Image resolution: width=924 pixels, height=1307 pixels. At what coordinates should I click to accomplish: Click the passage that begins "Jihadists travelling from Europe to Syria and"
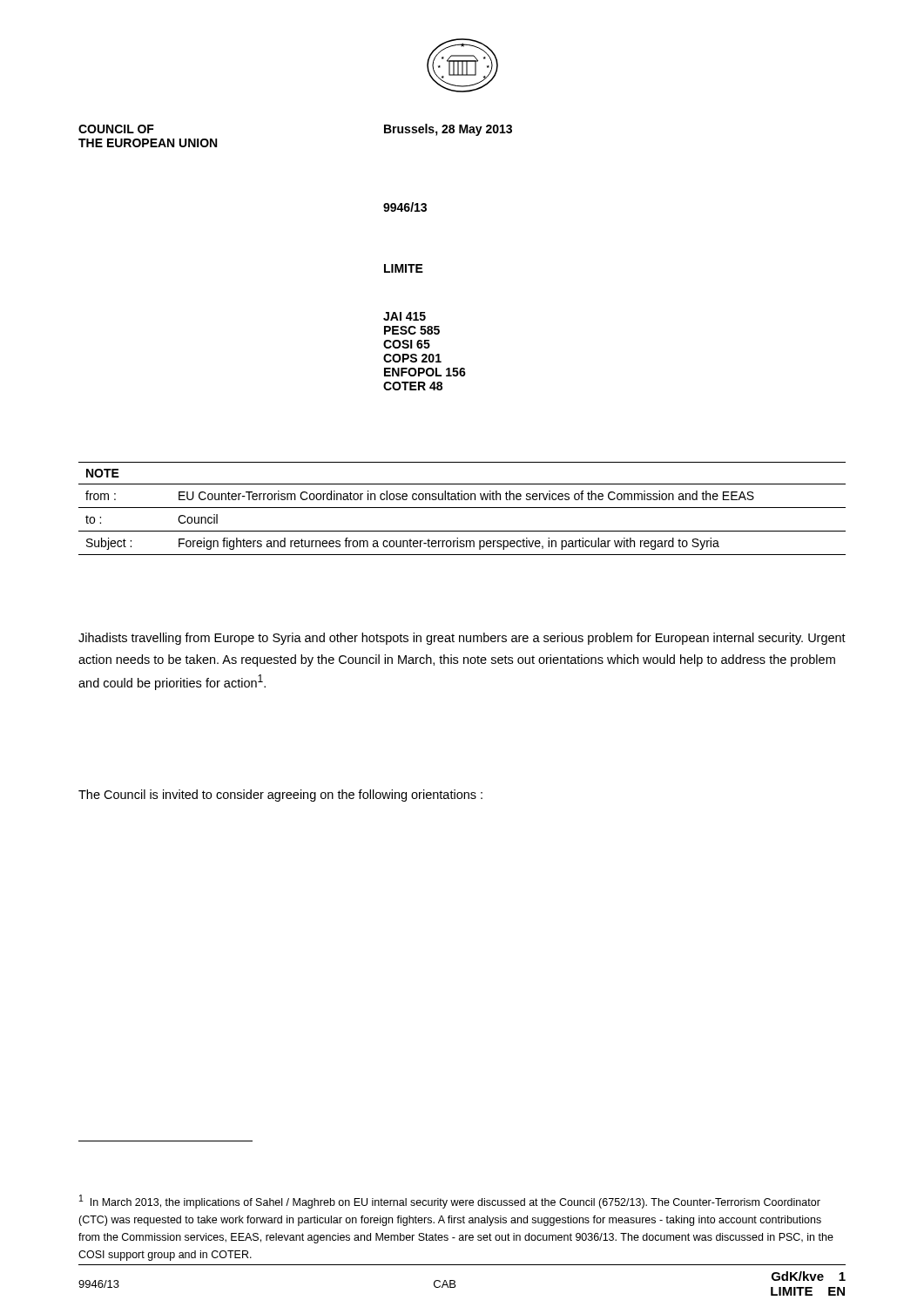point(462,661)
